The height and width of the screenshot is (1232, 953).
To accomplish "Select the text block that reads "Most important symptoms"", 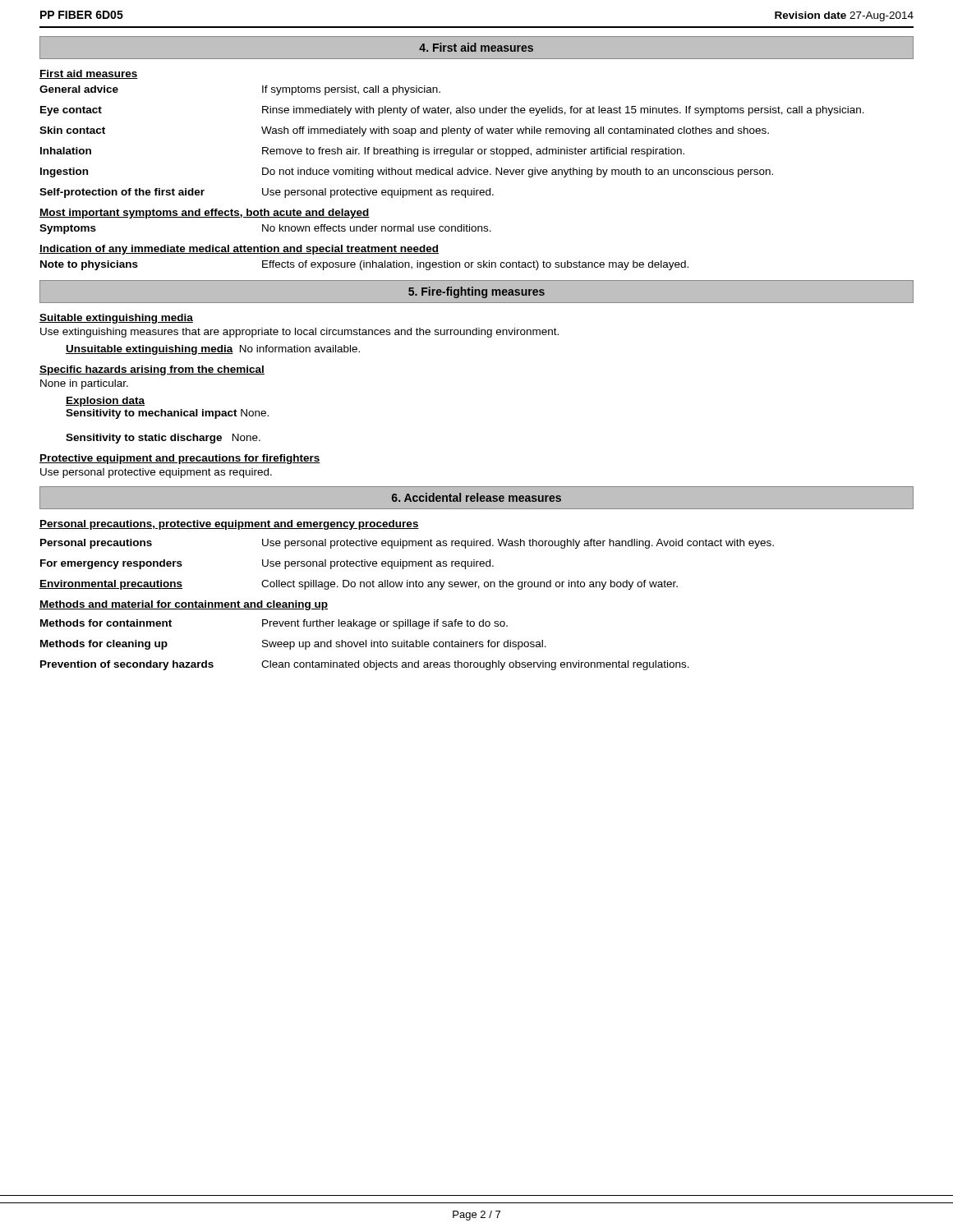I will coord(204,212).
